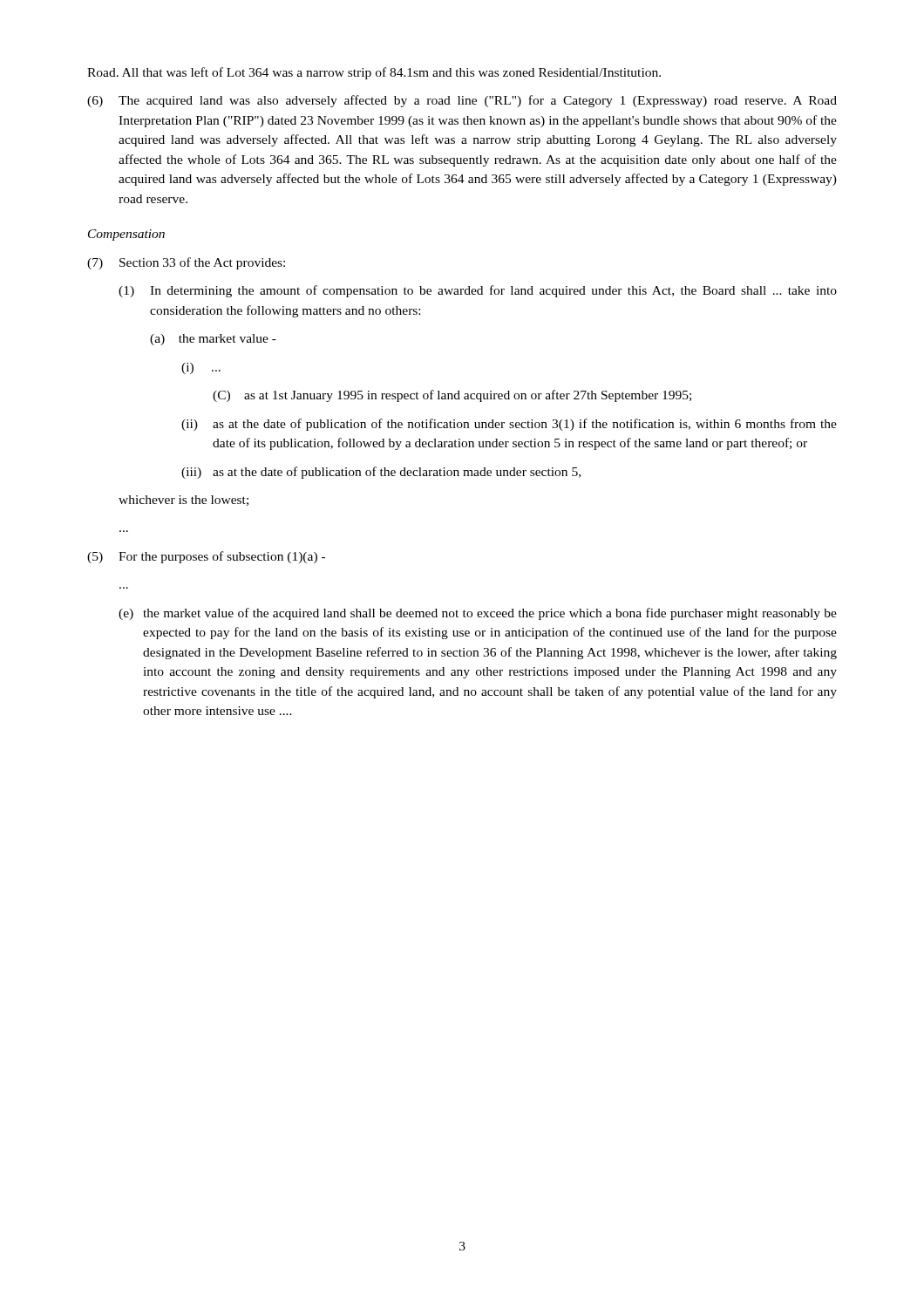The image size is (924, 1308).
Task: Click the passage that begins "Road. All that was"
Action: point(374,72)
